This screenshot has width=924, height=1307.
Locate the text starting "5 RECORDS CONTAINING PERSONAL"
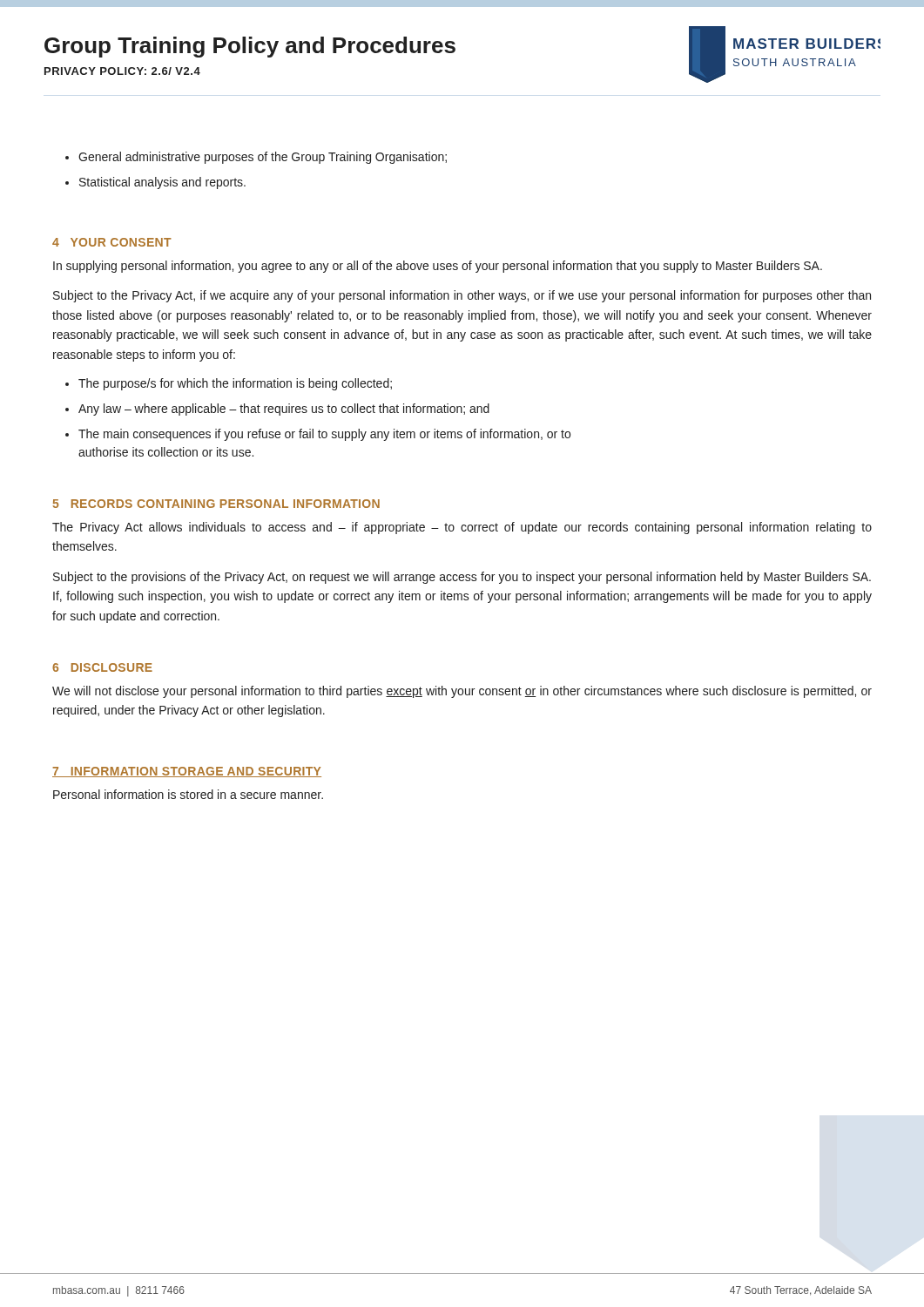point(216,504)
